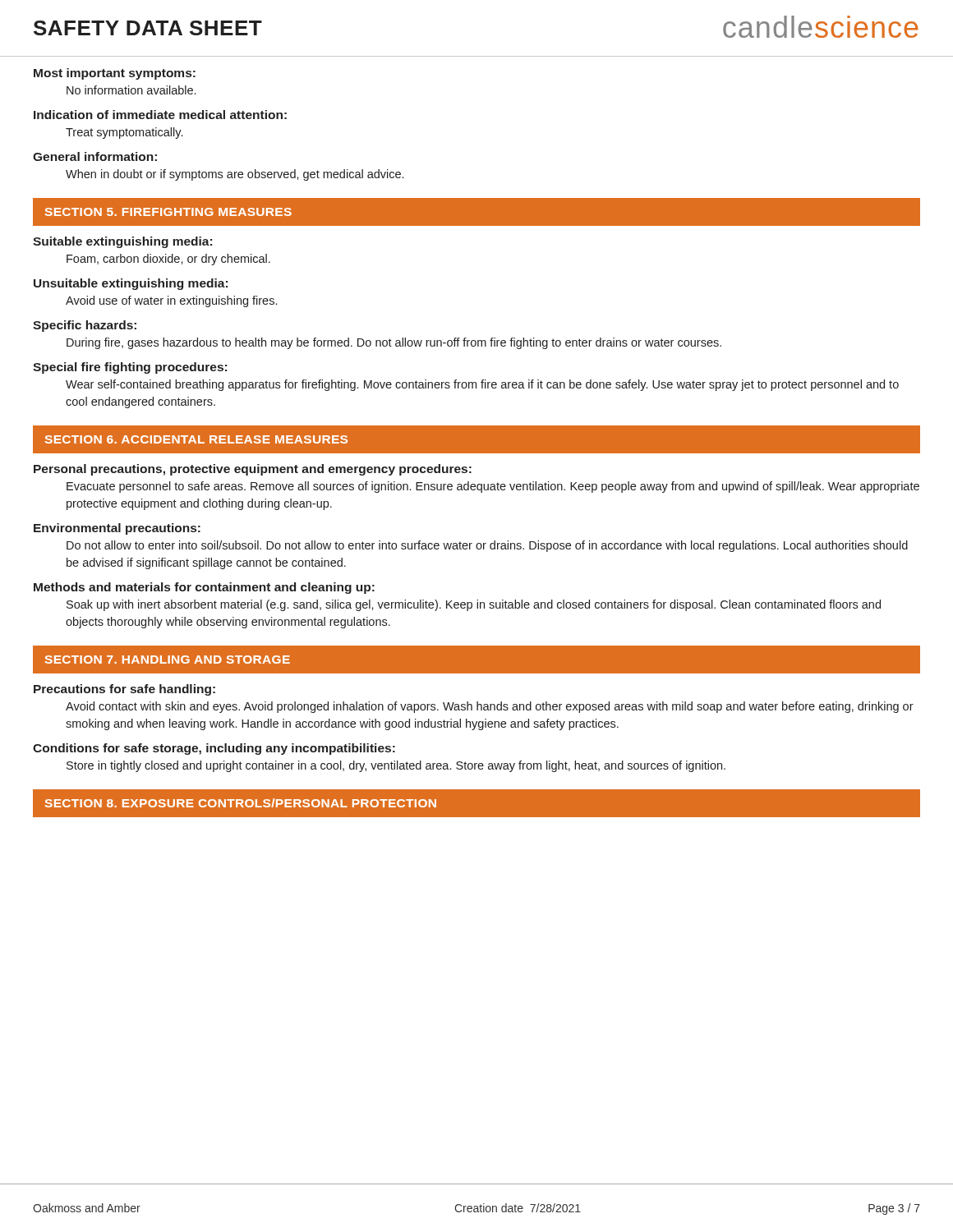
Task: Locate the text "Conditions for safe storage, including any incompatibilities:"
Action: coord(214,748)
